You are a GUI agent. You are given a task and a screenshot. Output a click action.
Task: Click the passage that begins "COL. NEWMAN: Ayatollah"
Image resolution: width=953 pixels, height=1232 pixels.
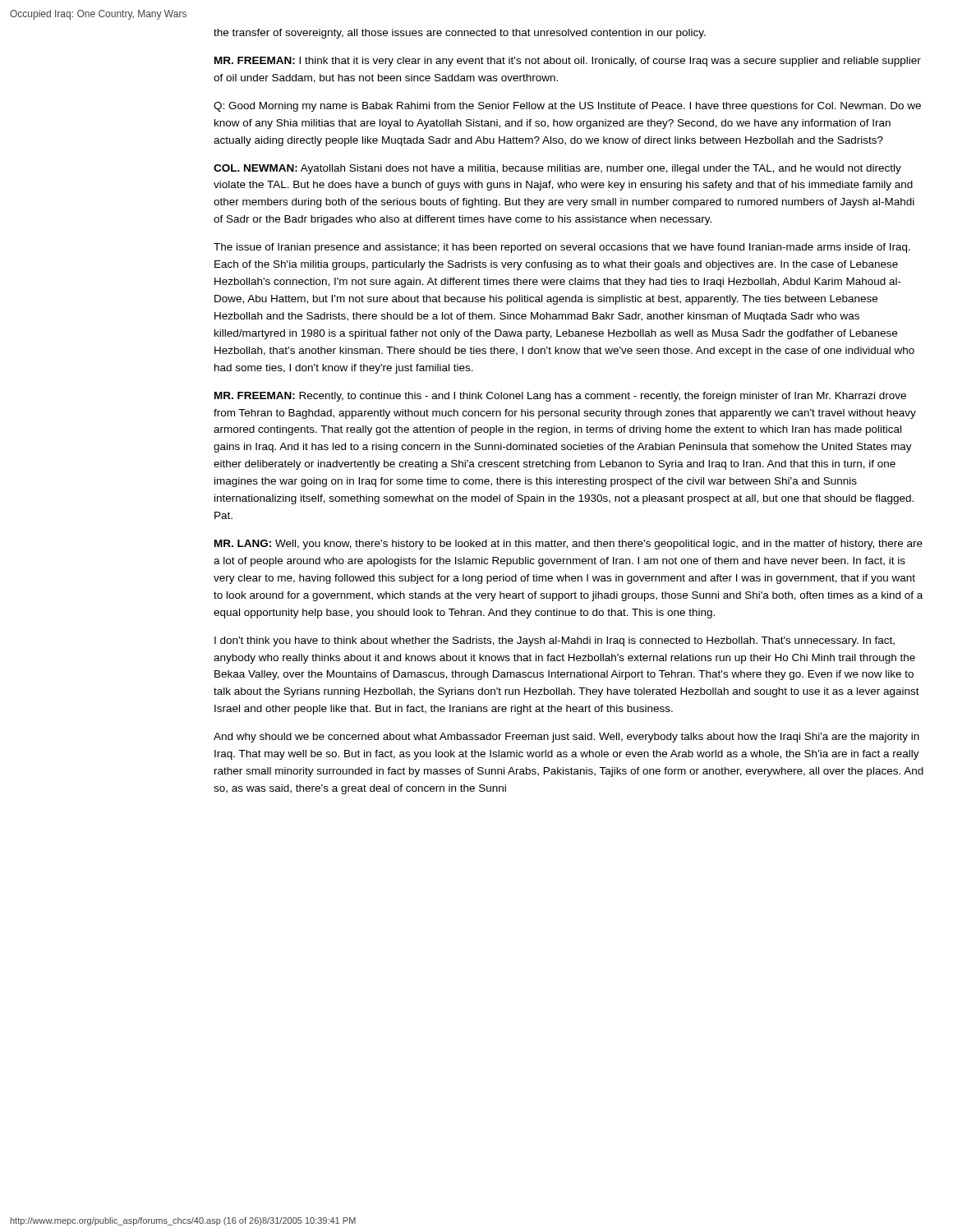564,193
